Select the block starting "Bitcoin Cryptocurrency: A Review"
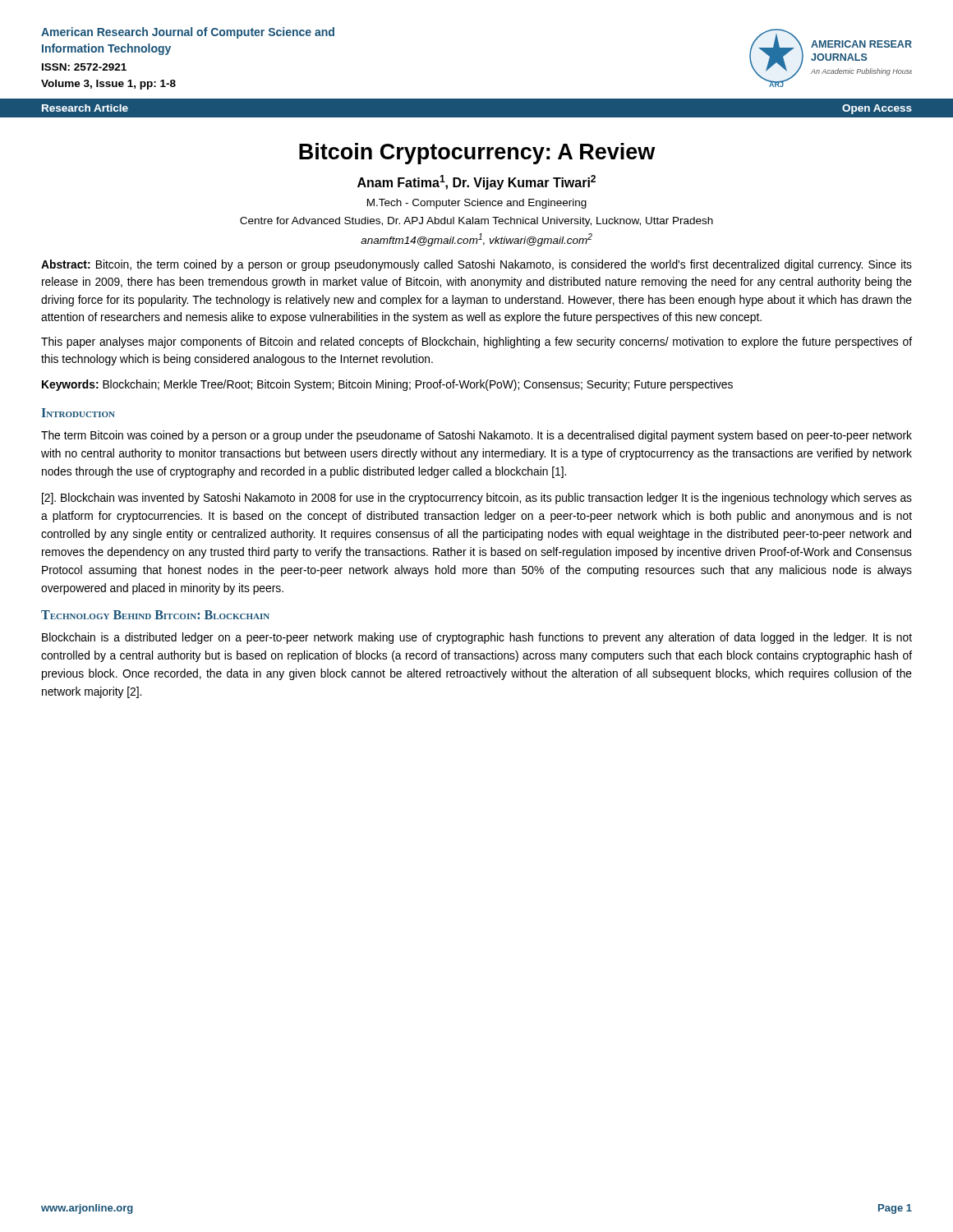The image size is (953, 1232). [x=476, y=152]
